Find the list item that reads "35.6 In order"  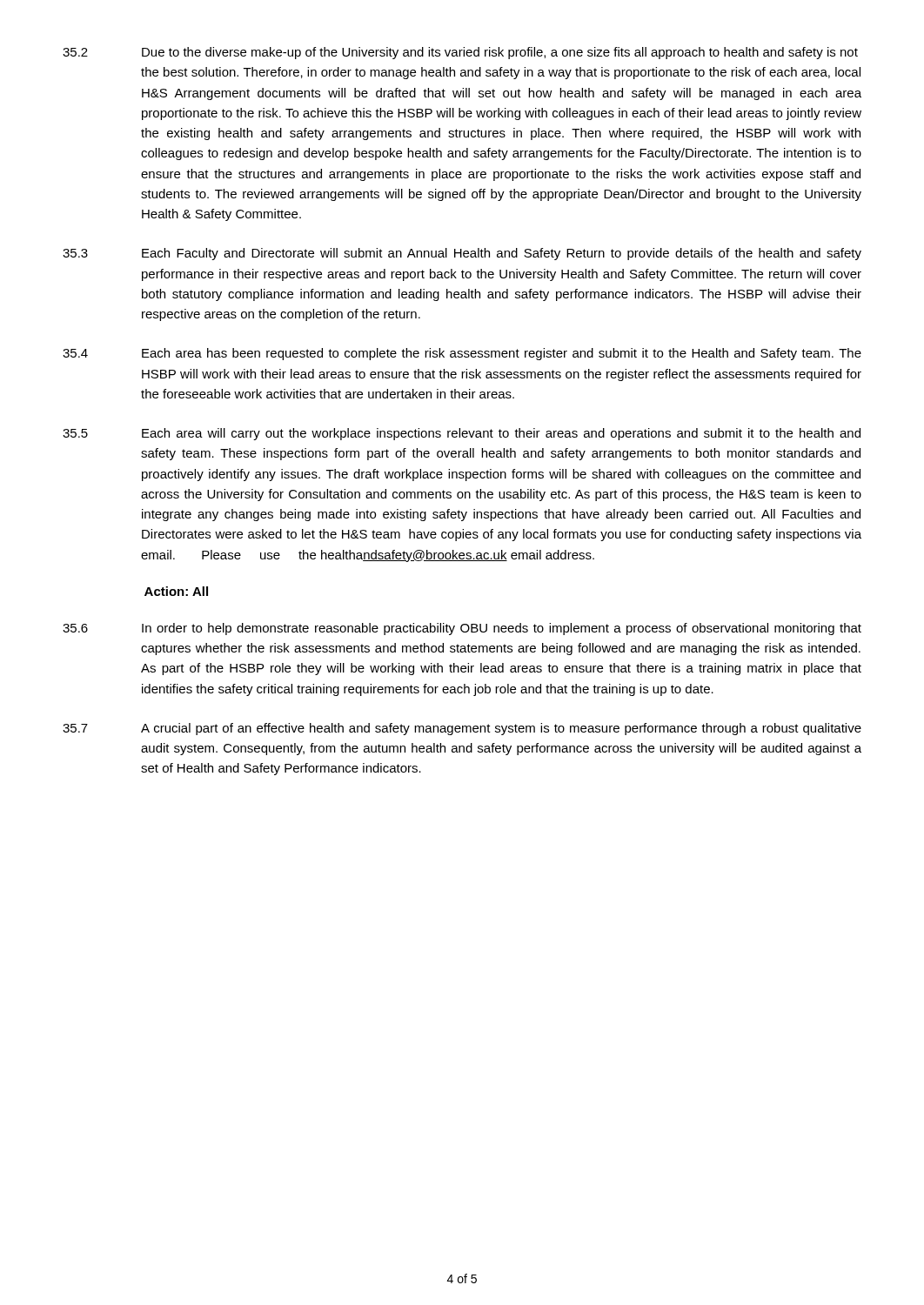tap(462, 658)
